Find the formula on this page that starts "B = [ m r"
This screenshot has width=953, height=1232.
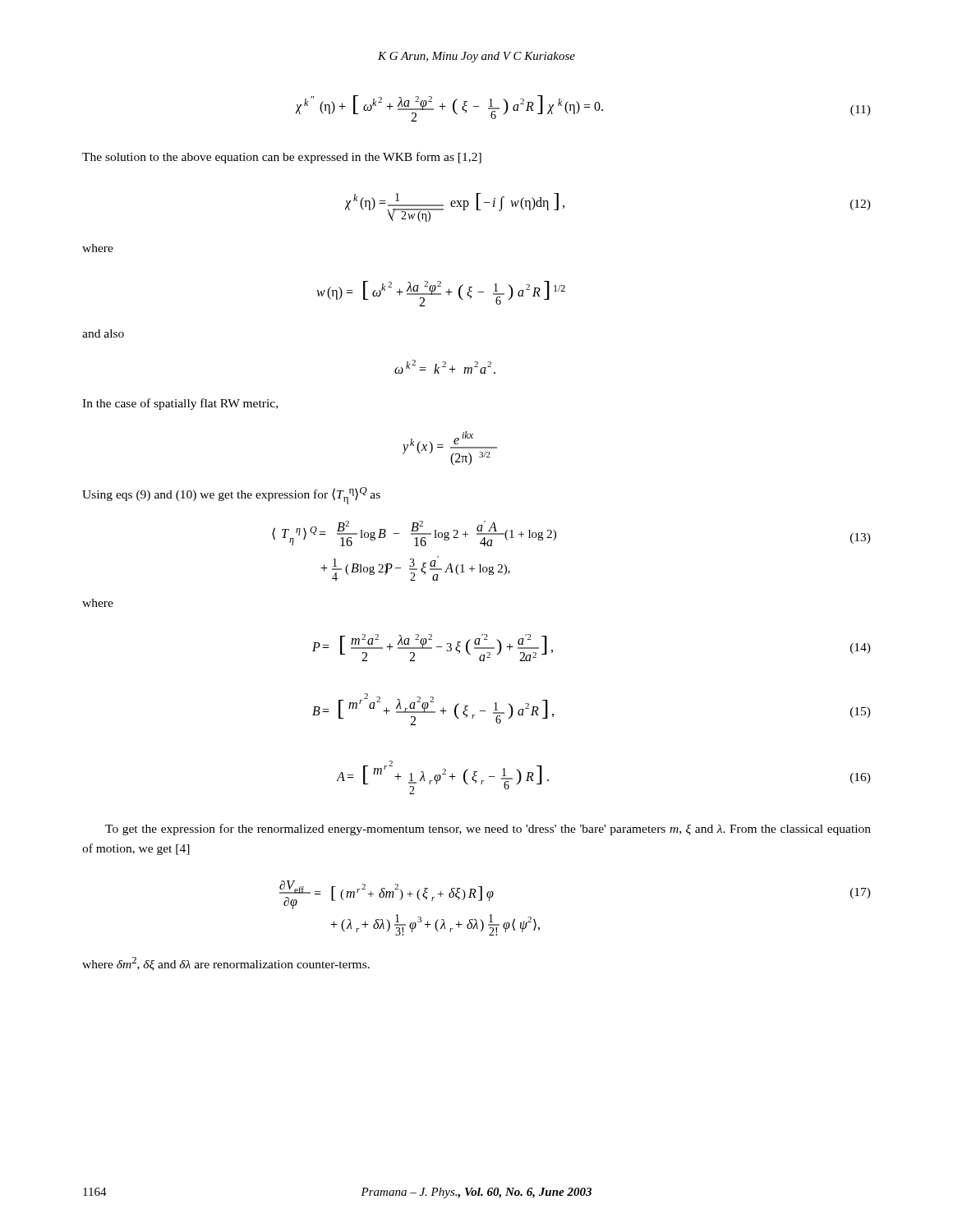coord(414,708)
